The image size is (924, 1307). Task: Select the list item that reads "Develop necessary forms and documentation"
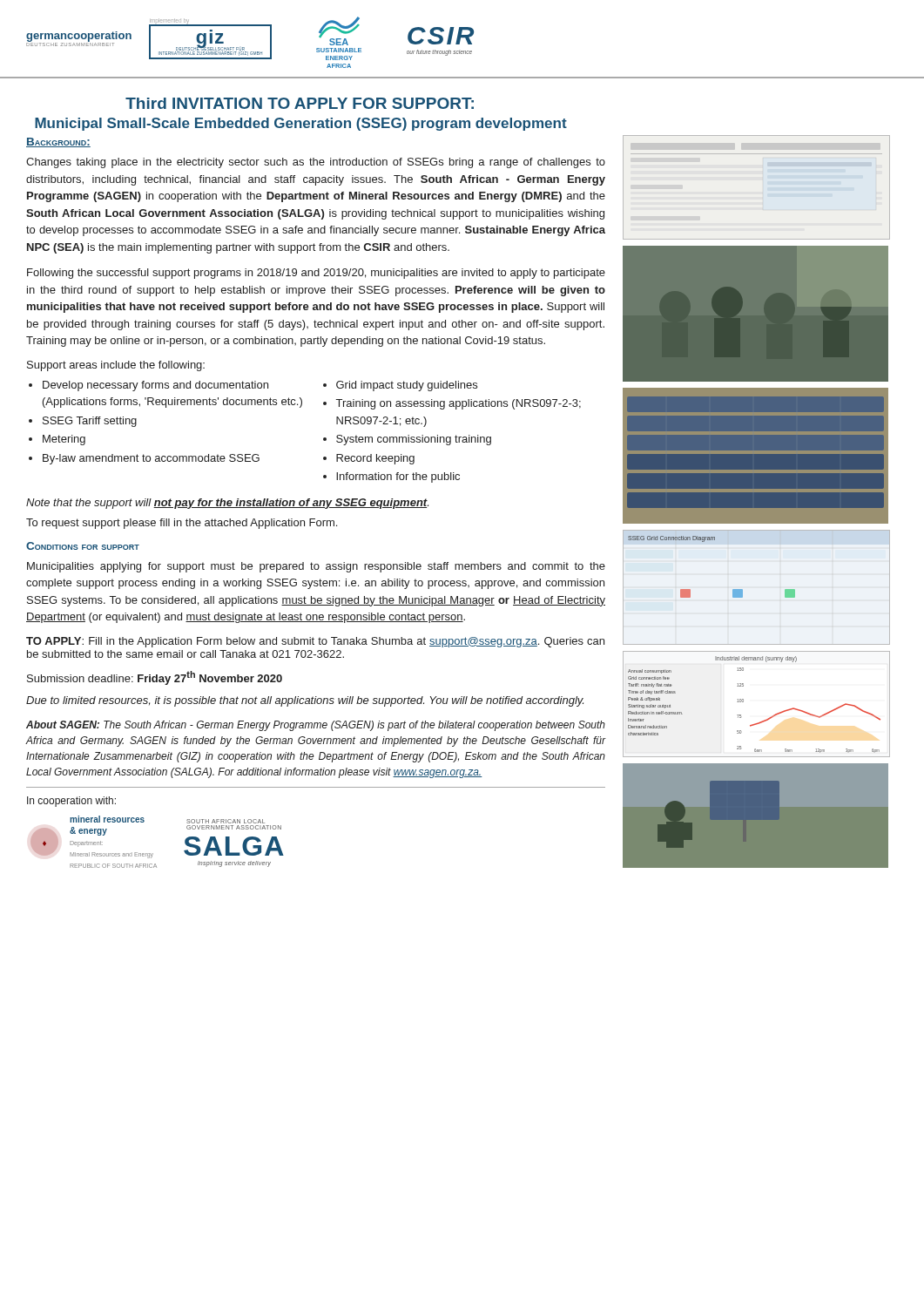click(x=172, y=393)
